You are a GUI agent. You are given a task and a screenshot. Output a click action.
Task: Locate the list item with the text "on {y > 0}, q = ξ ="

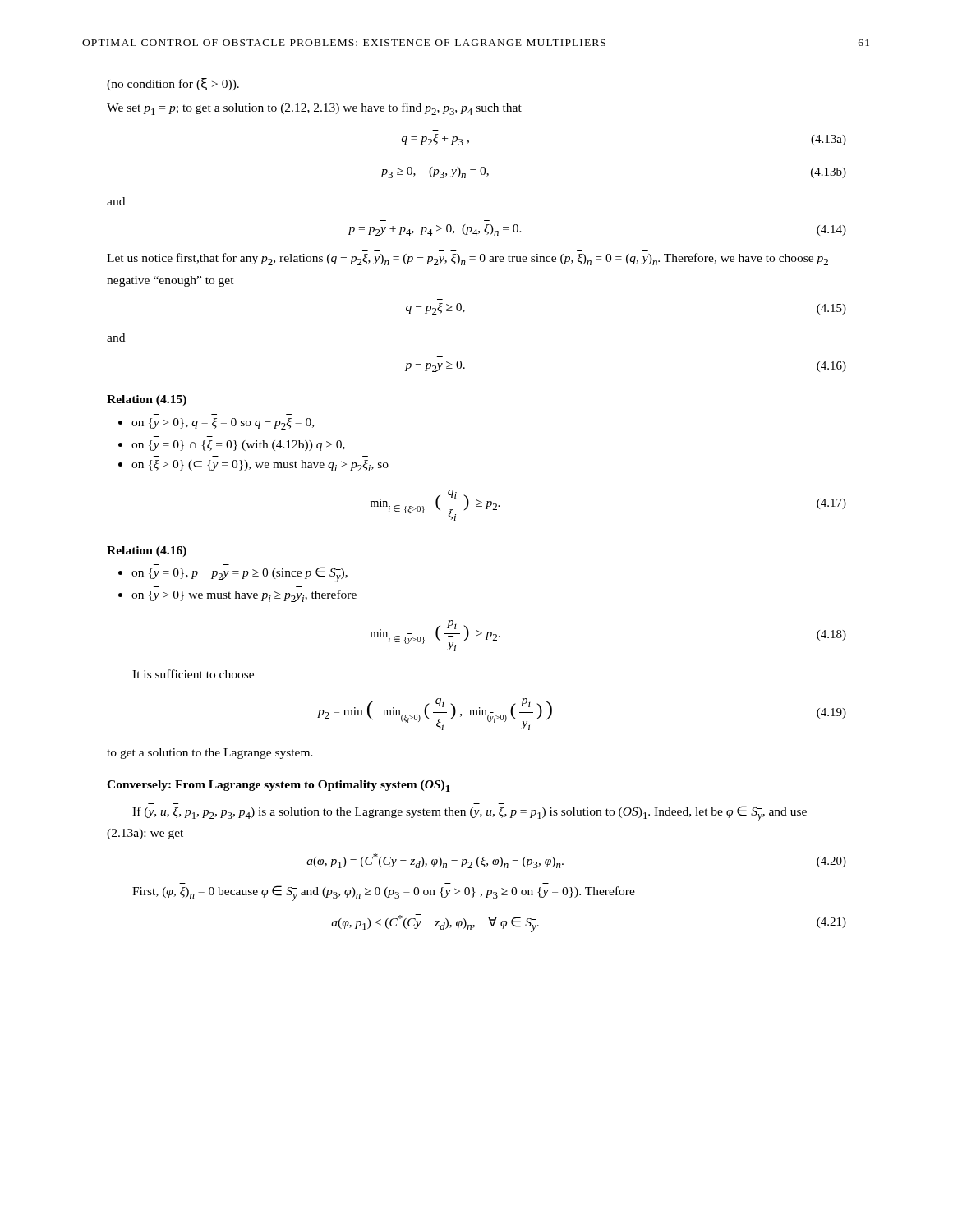pyautogui.click(x=223, y=423)
